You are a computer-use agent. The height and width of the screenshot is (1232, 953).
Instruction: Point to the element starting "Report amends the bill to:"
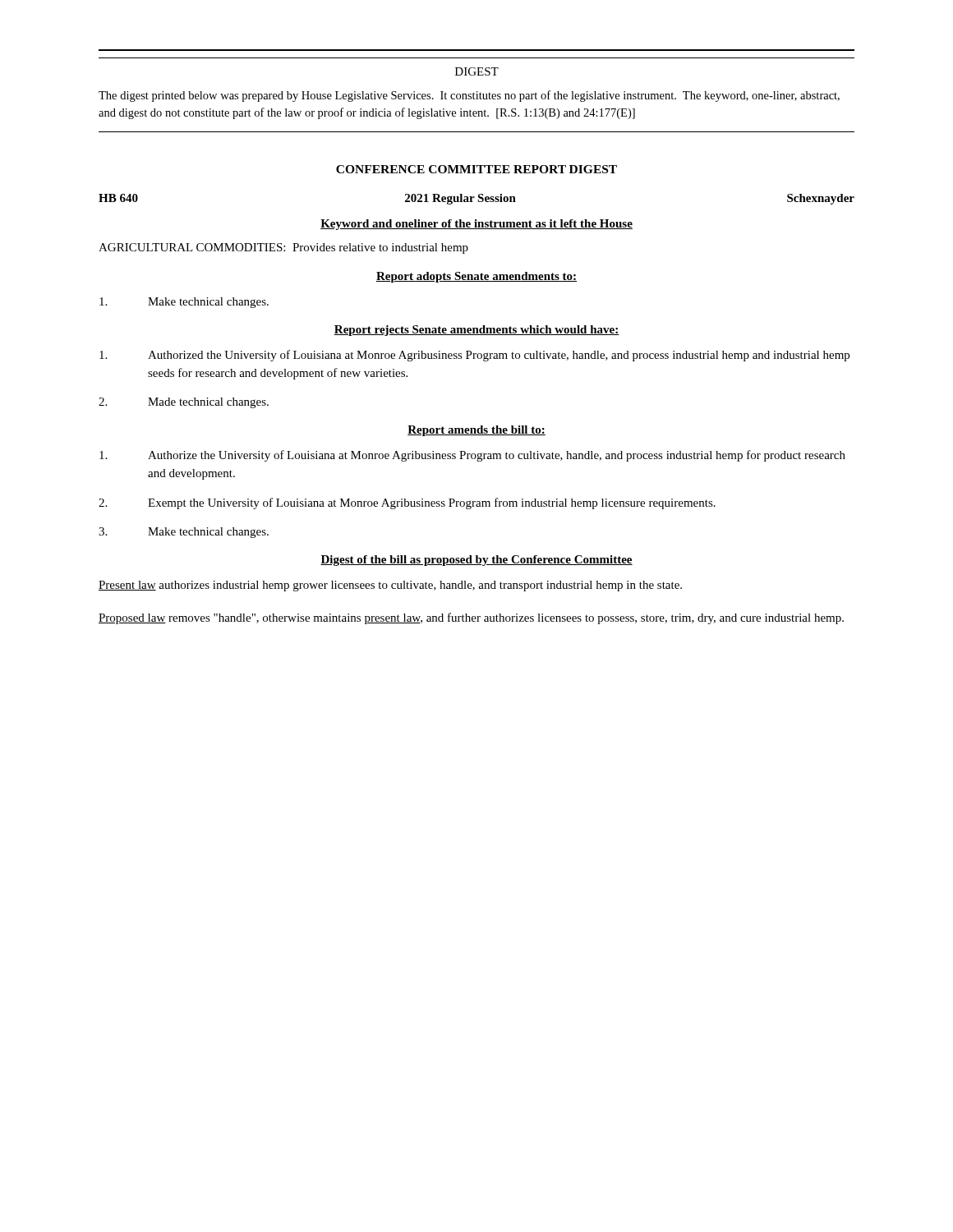476,430
